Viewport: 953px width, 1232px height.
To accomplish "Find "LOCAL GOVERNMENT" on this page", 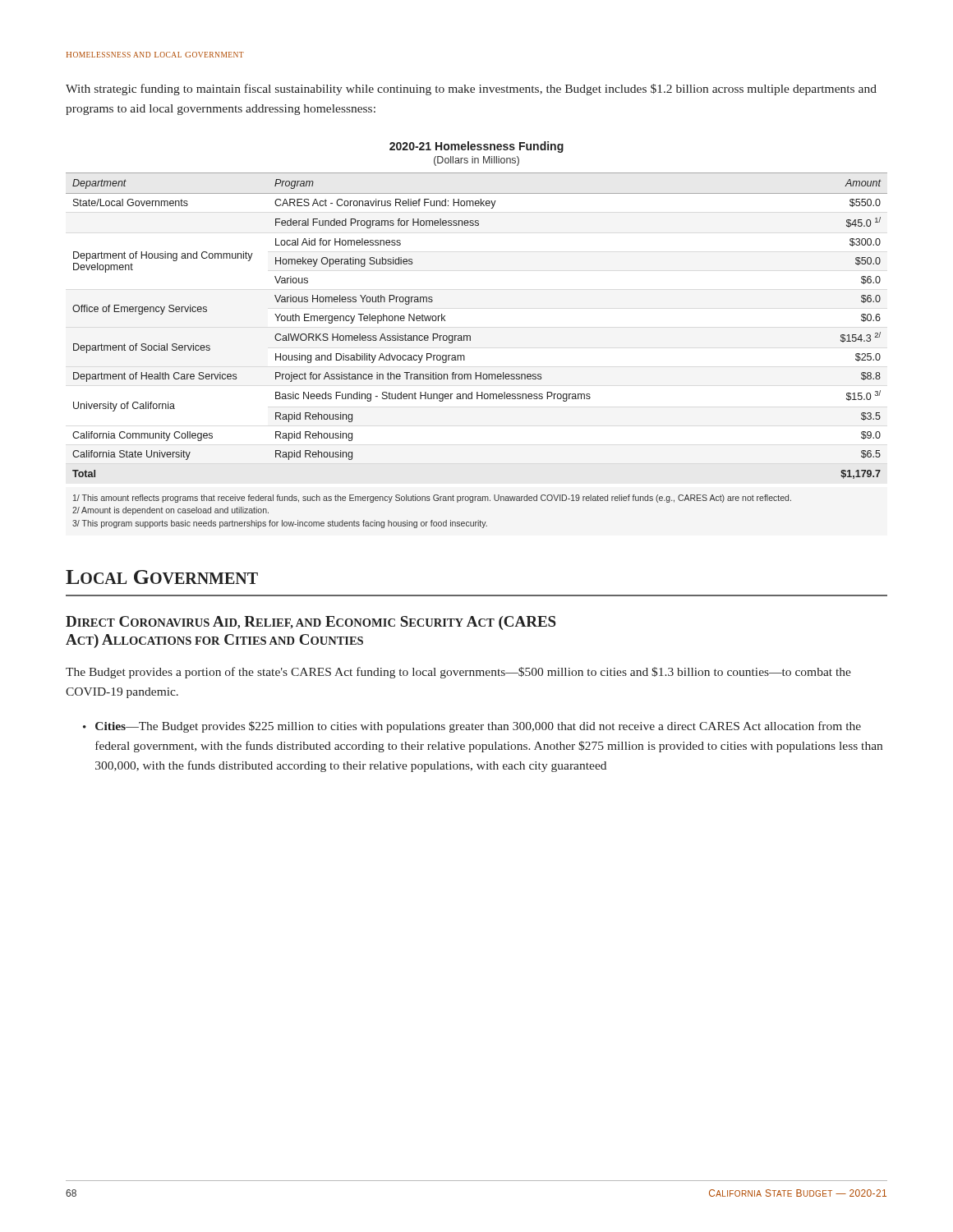I will (x=162, y=577).
